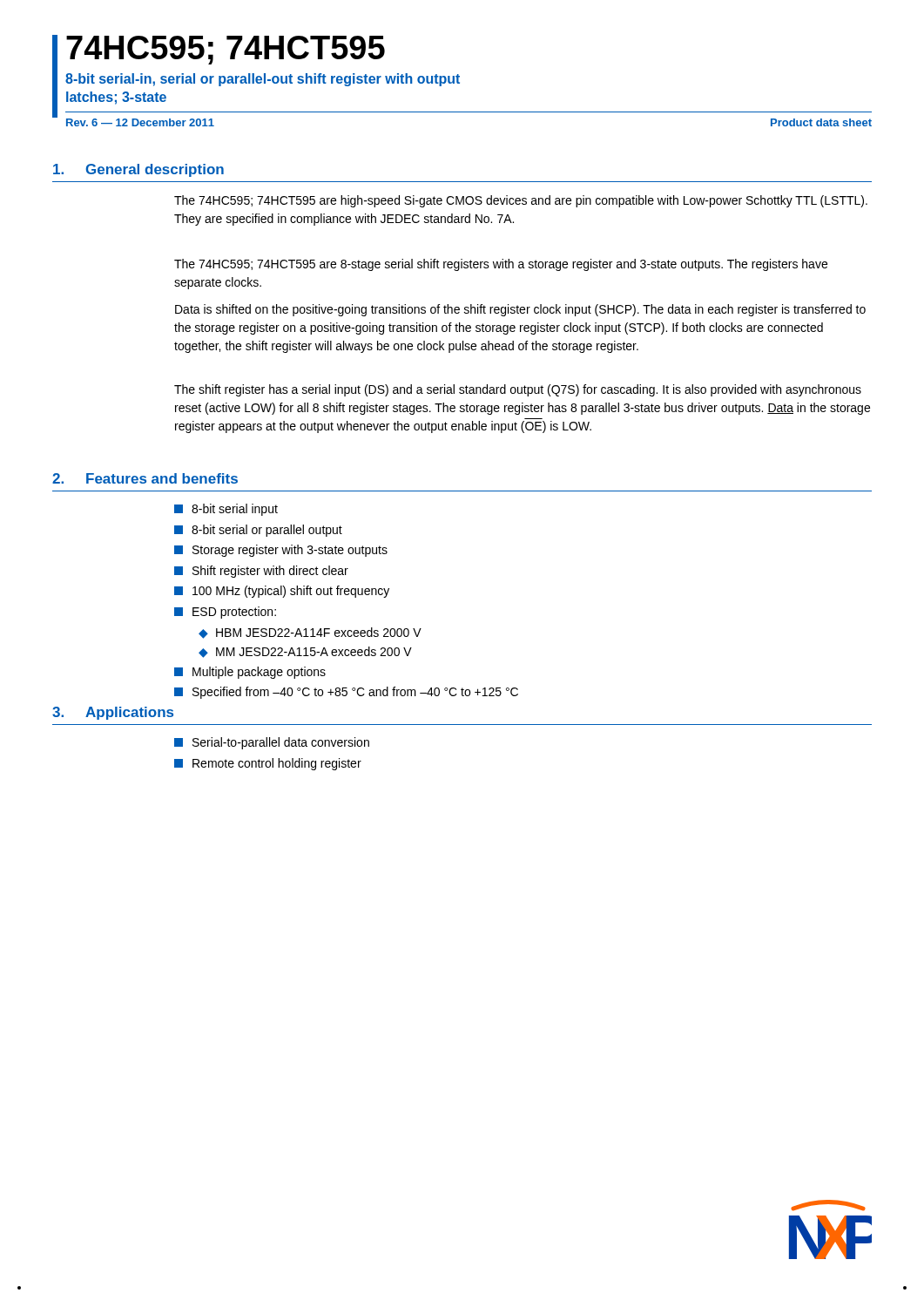This screenshot has height=1307, width=924.
Task: Click on the list item that says "Storage register with 3-state"
Action: click(281, 551)
